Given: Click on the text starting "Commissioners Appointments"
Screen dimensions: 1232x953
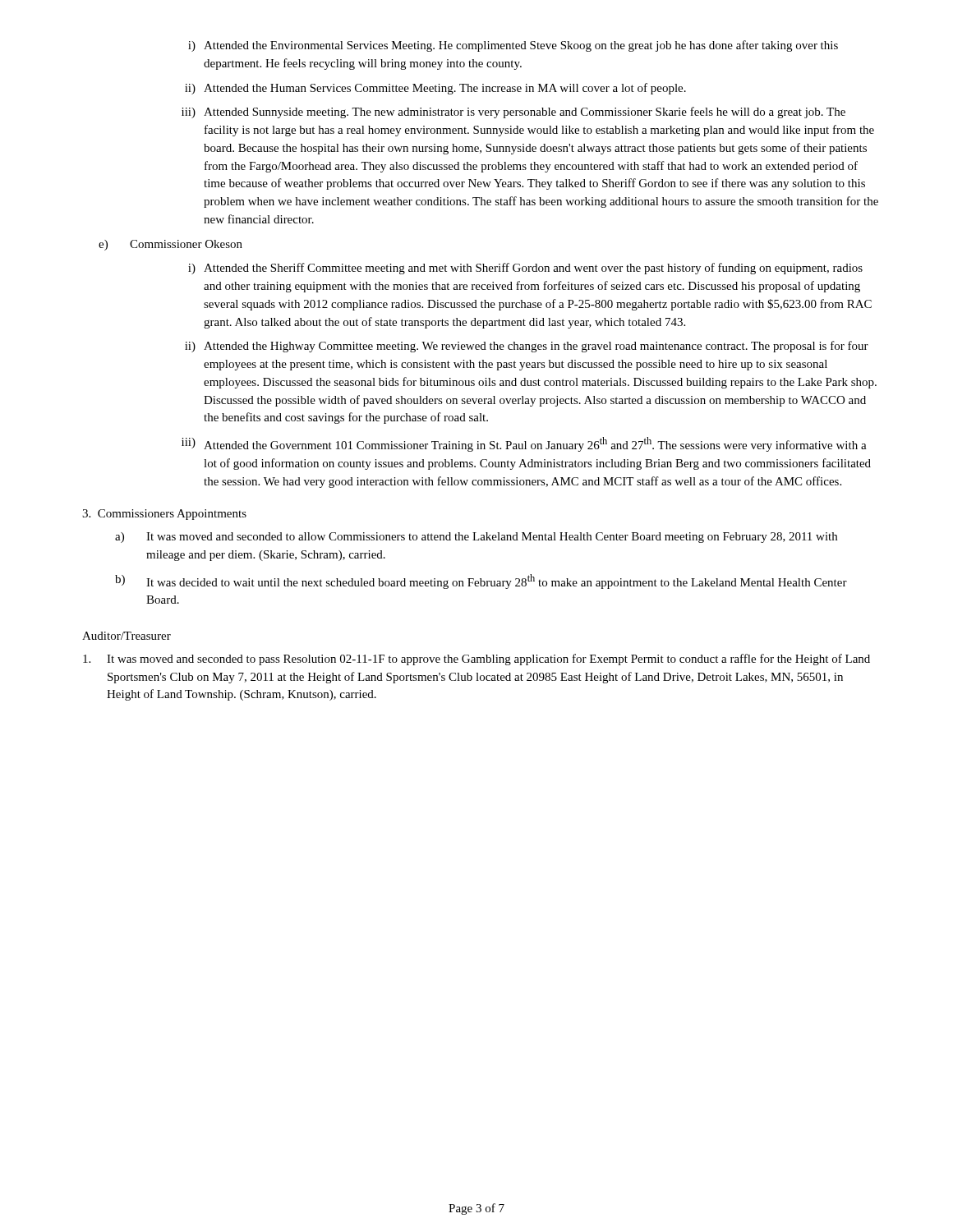Looking at the screenshot, I should coord(164,514).
